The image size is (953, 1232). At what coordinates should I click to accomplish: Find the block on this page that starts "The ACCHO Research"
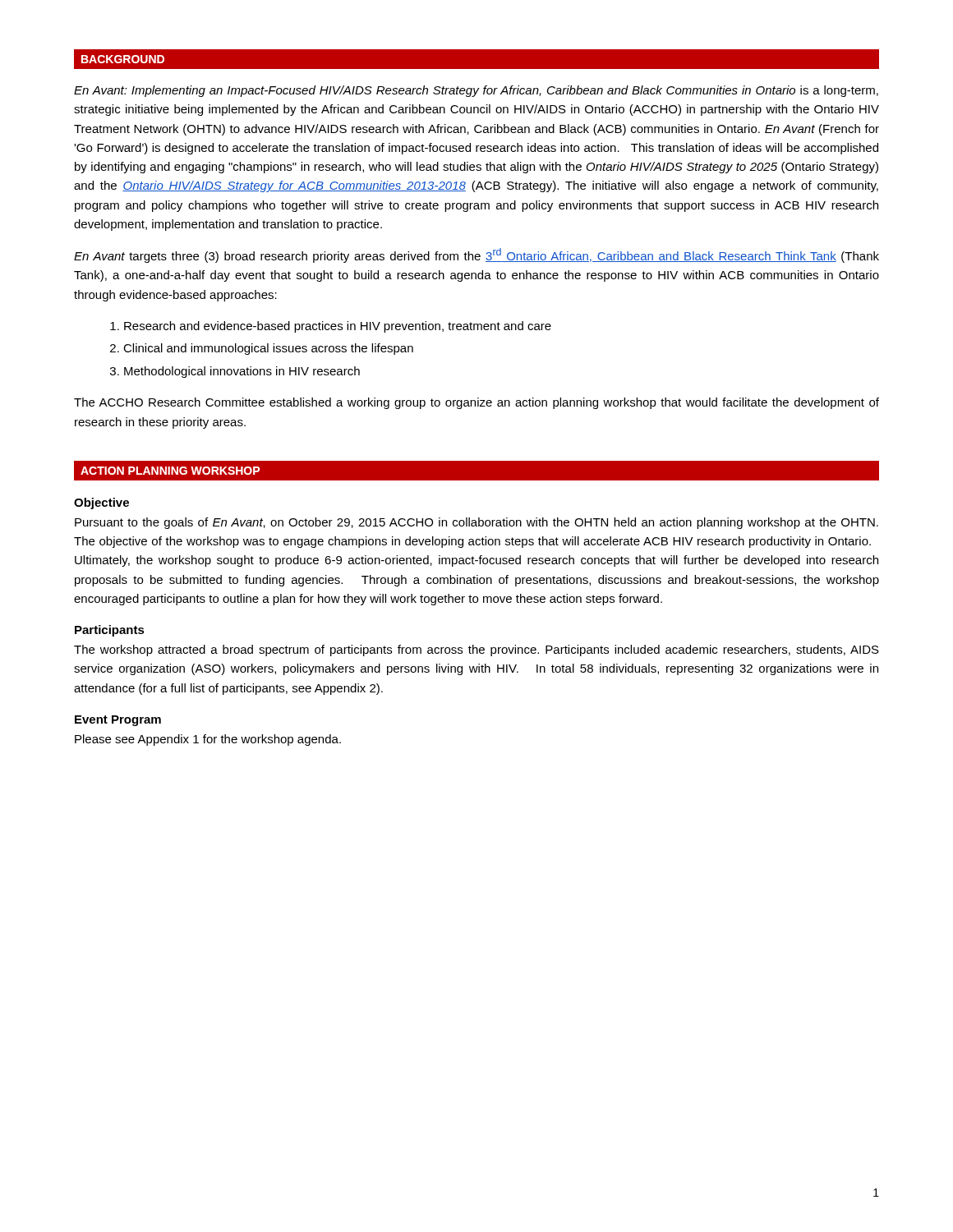click(476, 412)
